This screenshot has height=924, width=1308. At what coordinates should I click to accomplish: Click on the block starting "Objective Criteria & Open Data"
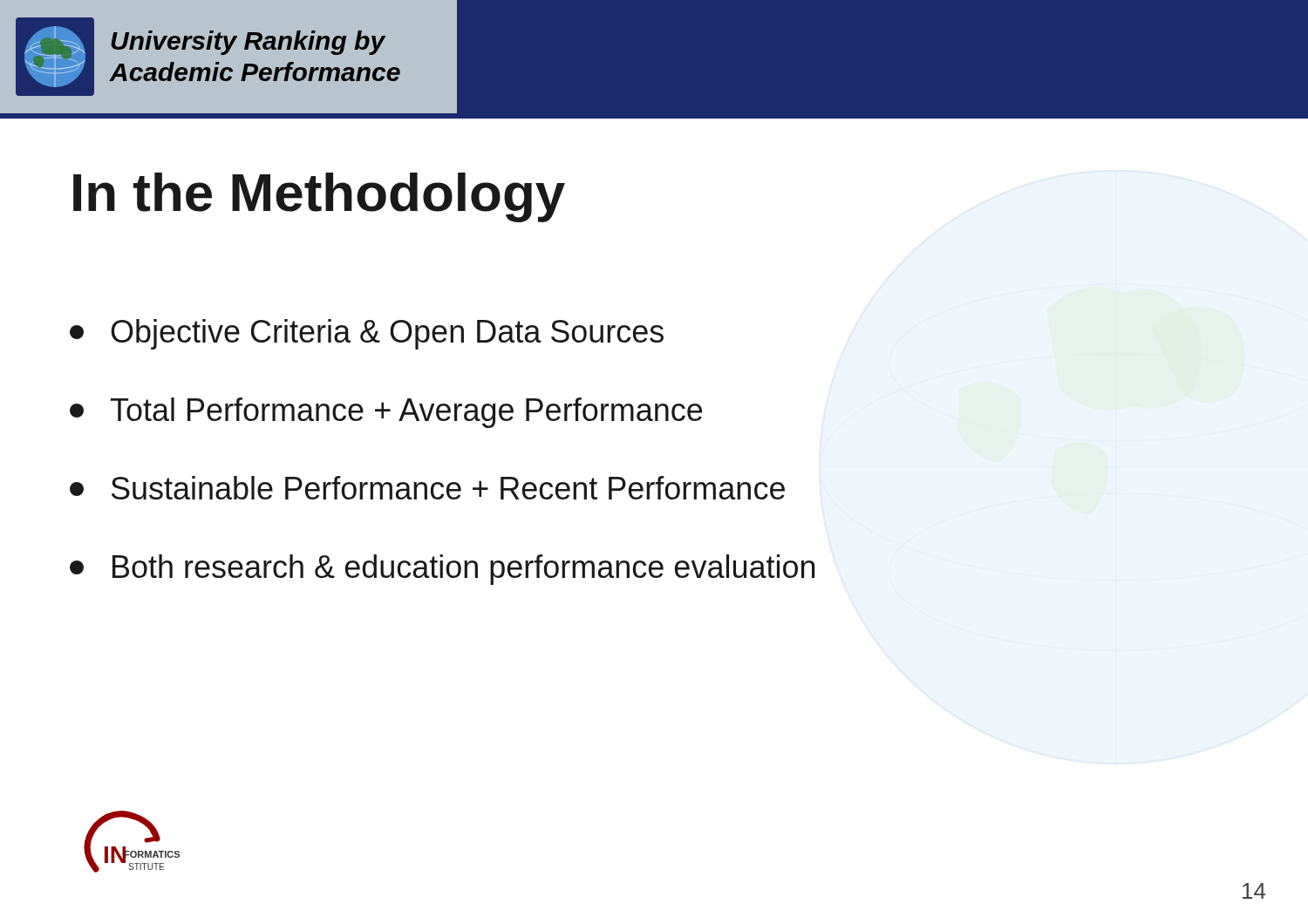coord(367,332)
